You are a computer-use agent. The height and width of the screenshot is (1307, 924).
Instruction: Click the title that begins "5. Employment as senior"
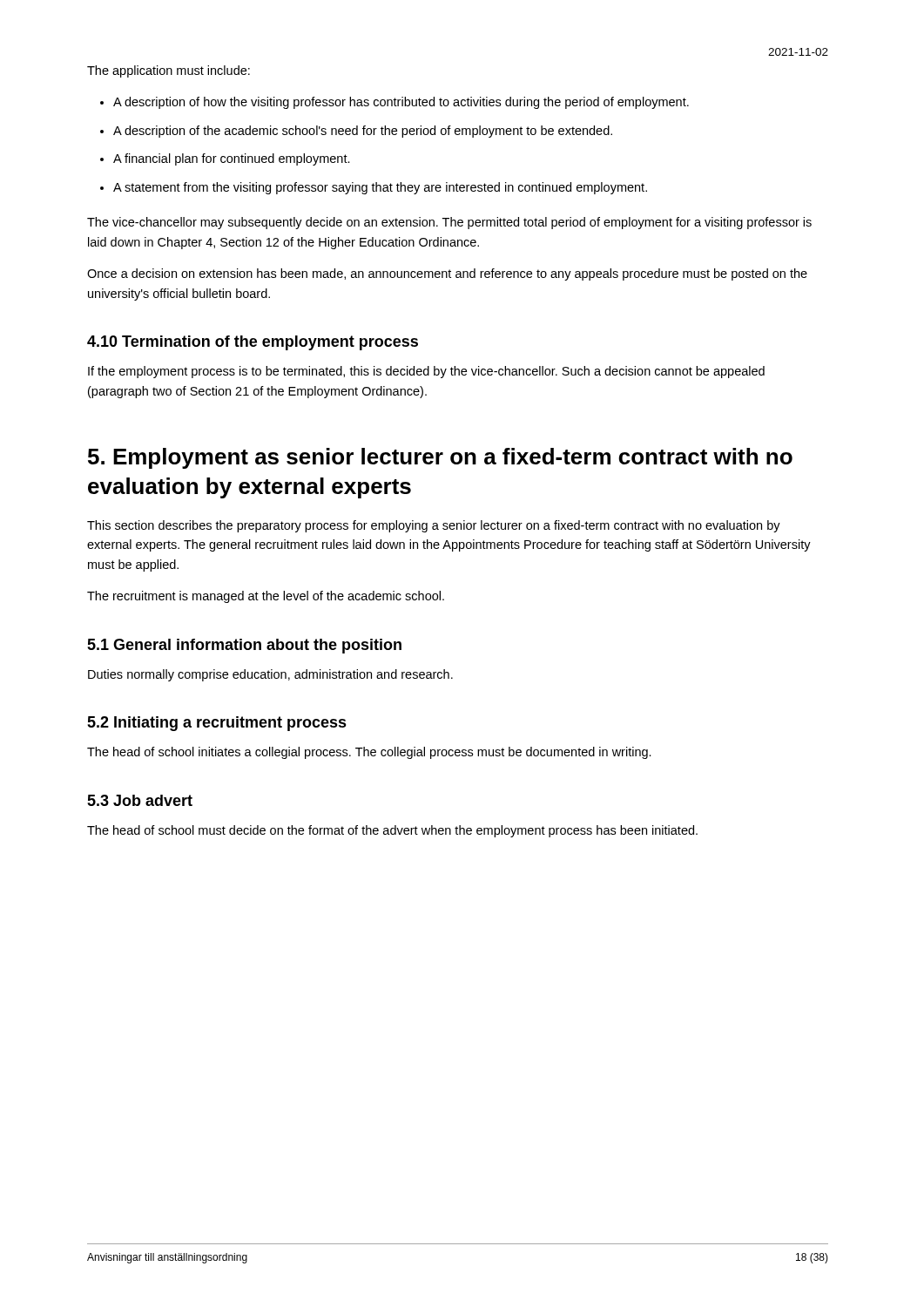(x=440, y=471)
